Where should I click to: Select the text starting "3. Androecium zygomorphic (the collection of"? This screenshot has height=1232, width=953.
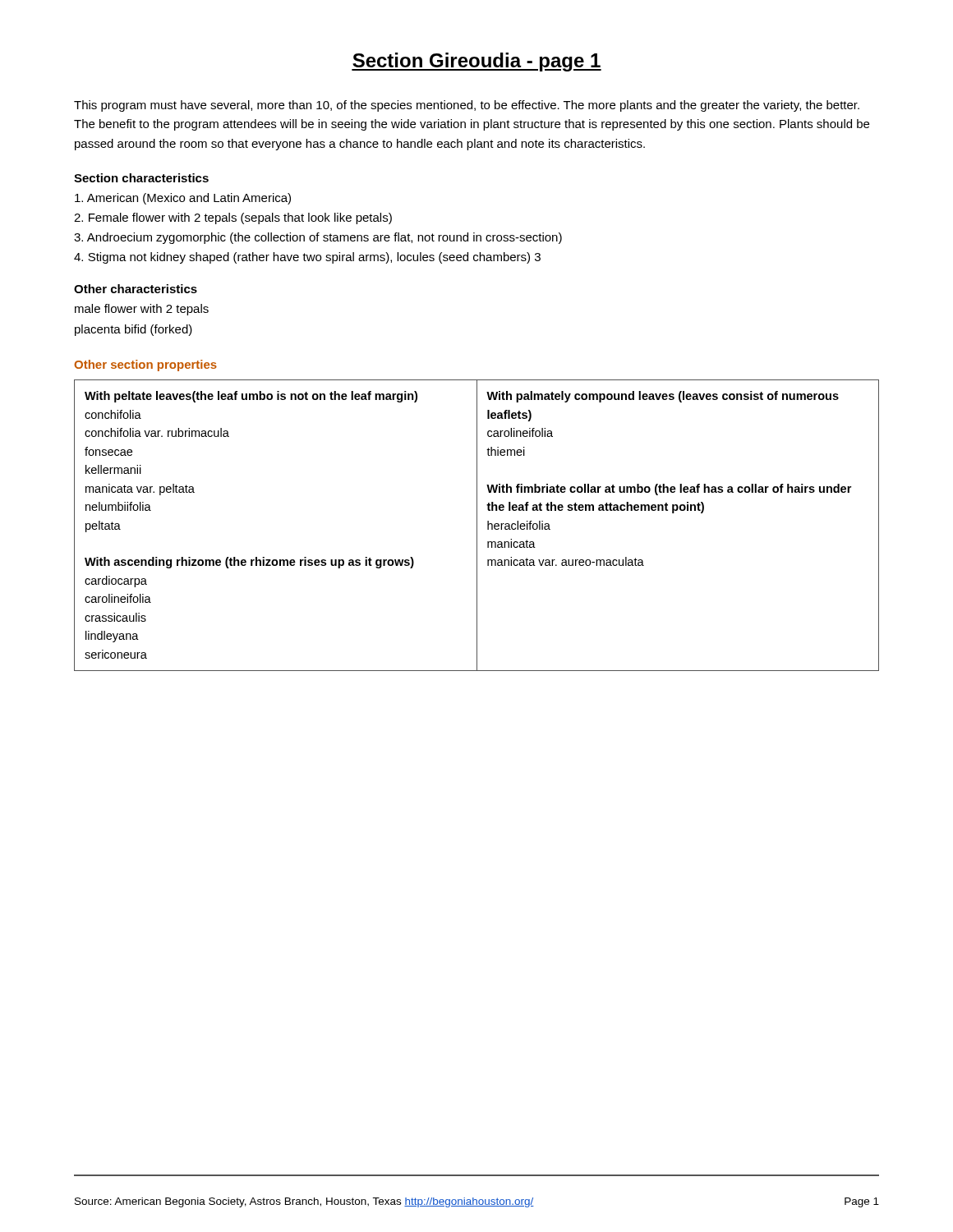click(x=318, y=237)
